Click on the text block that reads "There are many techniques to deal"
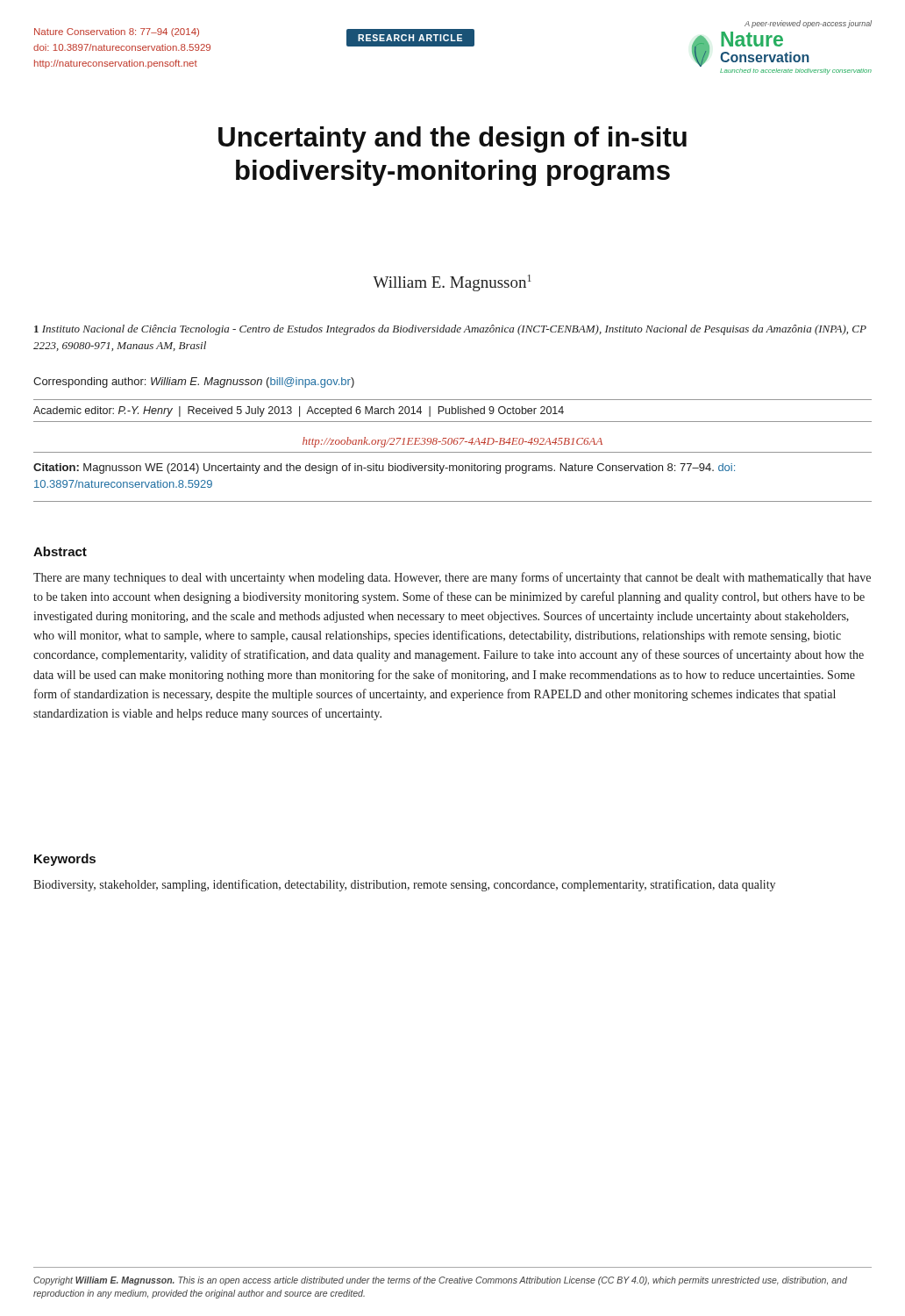This screenshot has height=1316, width=905. (452, 646)
